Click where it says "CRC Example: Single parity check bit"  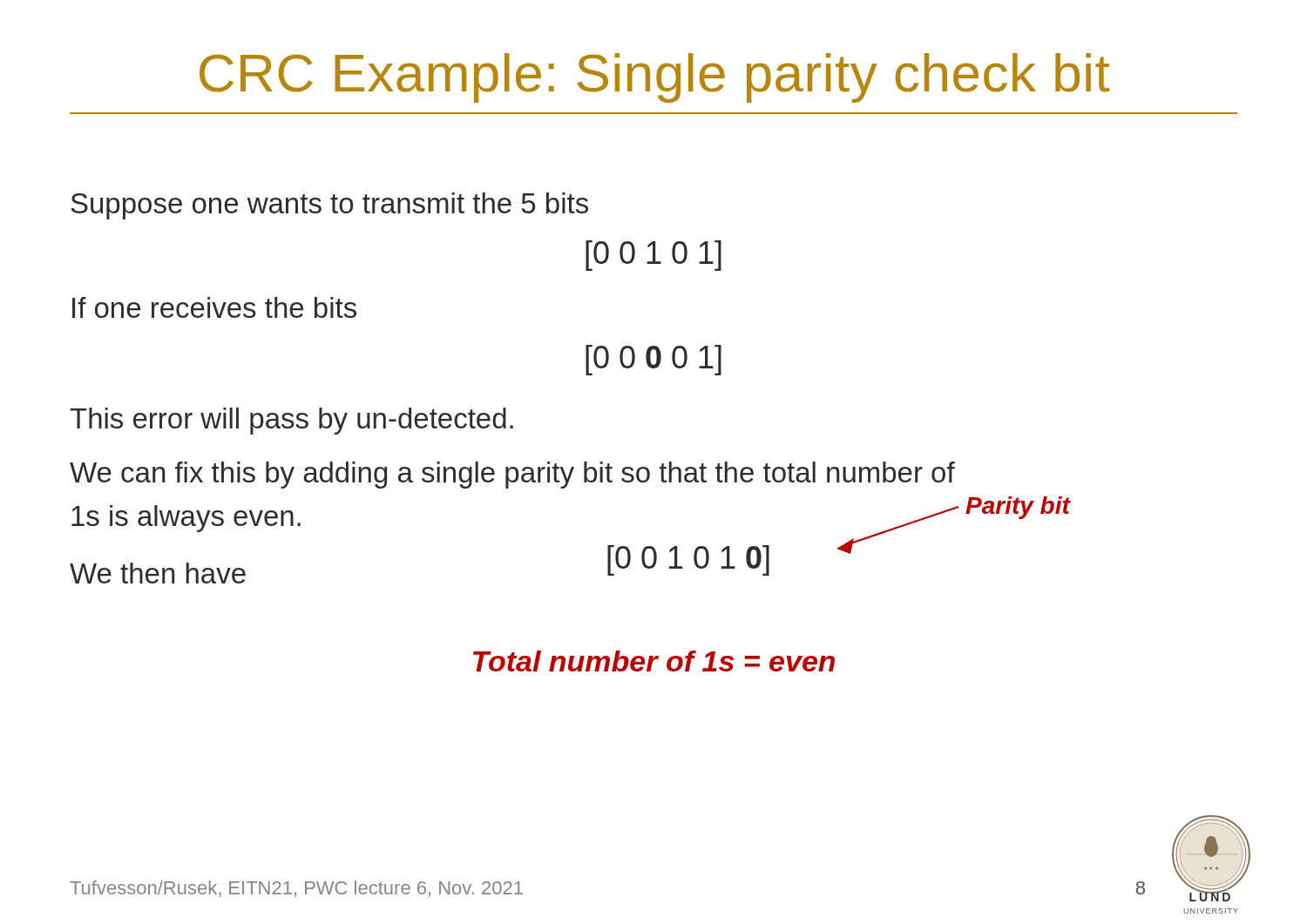[x=654, y=78]
